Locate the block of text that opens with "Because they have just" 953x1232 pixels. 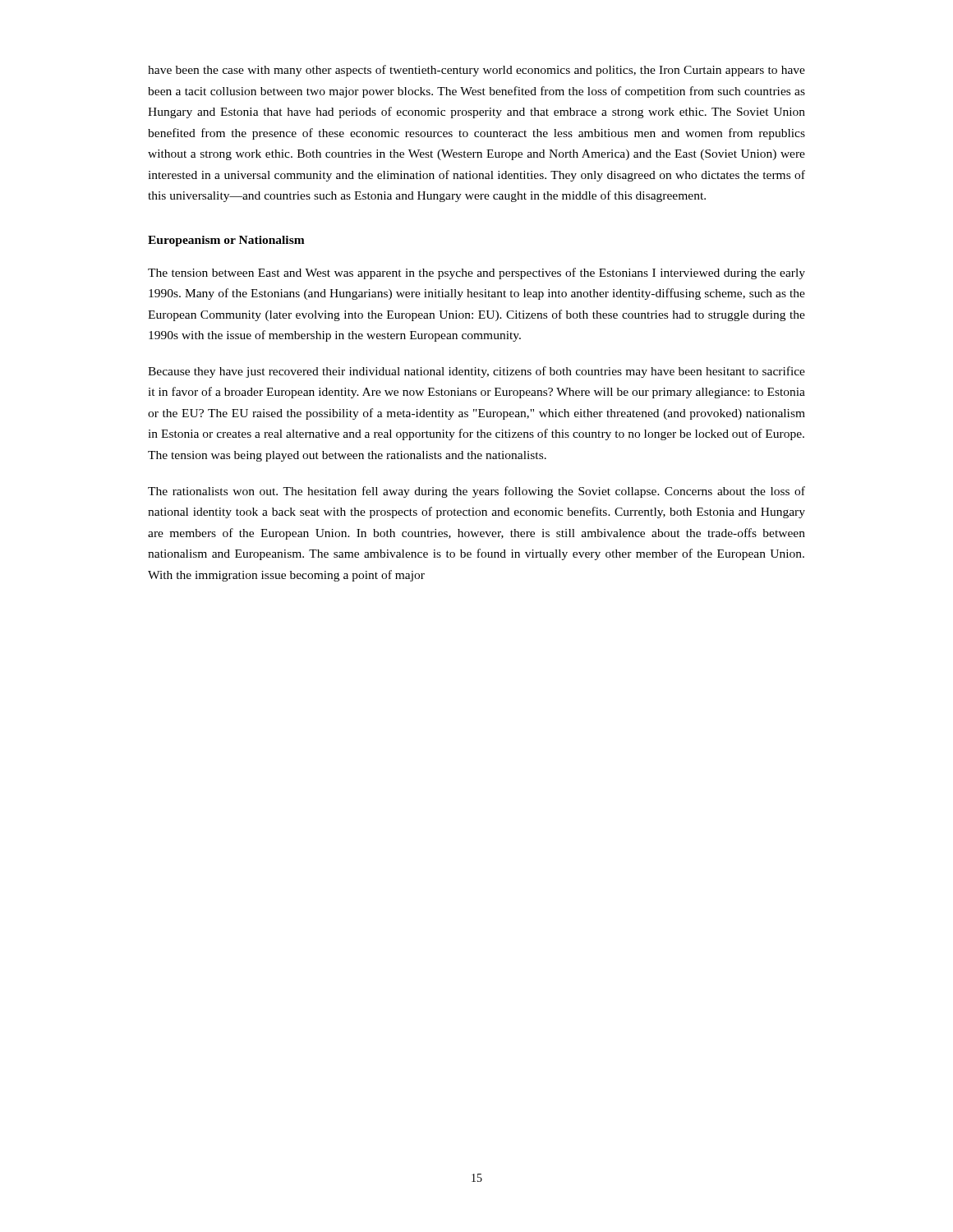coord(476,413)
